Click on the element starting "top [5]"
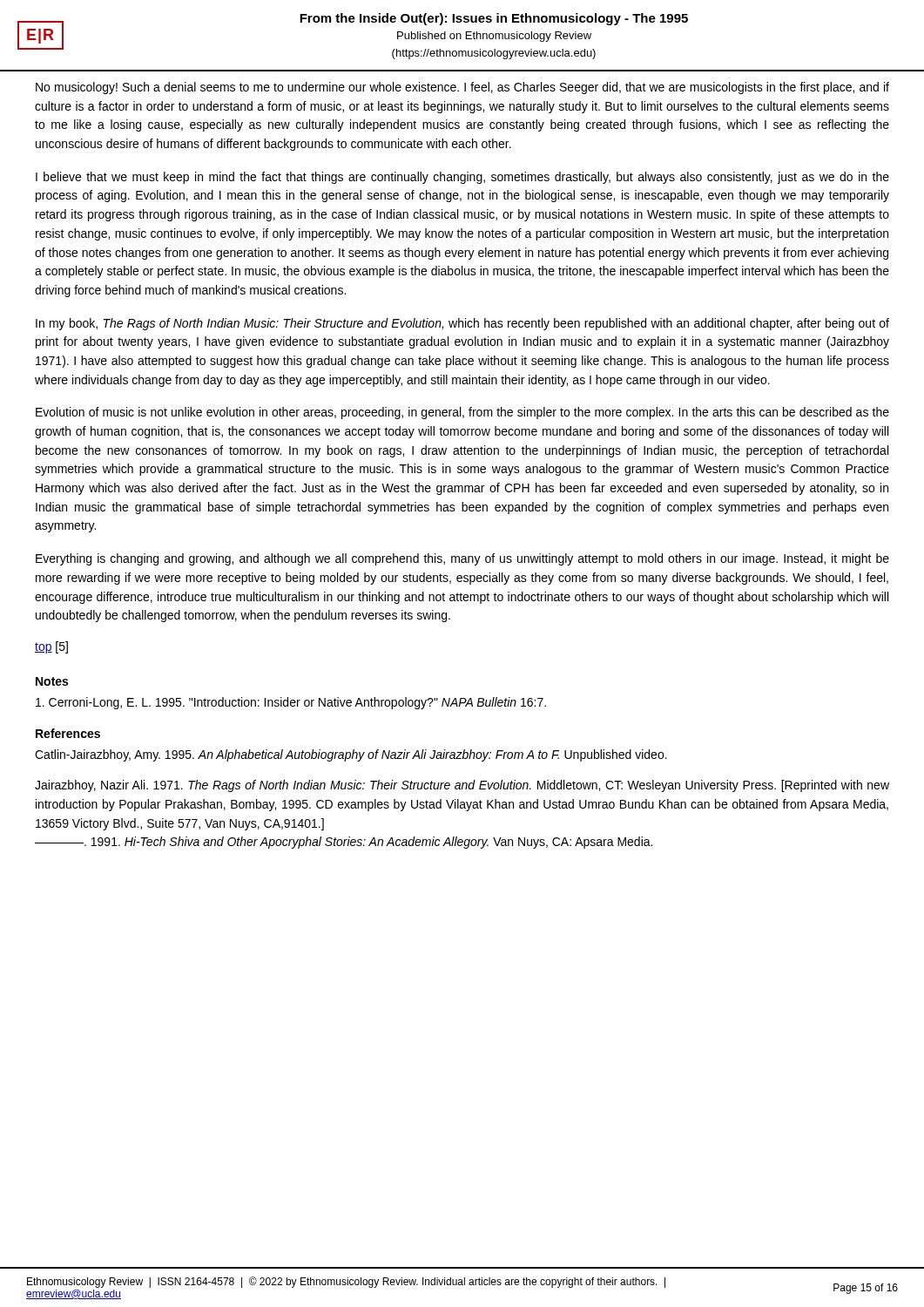924x1307 pixels. coord(52,646)
